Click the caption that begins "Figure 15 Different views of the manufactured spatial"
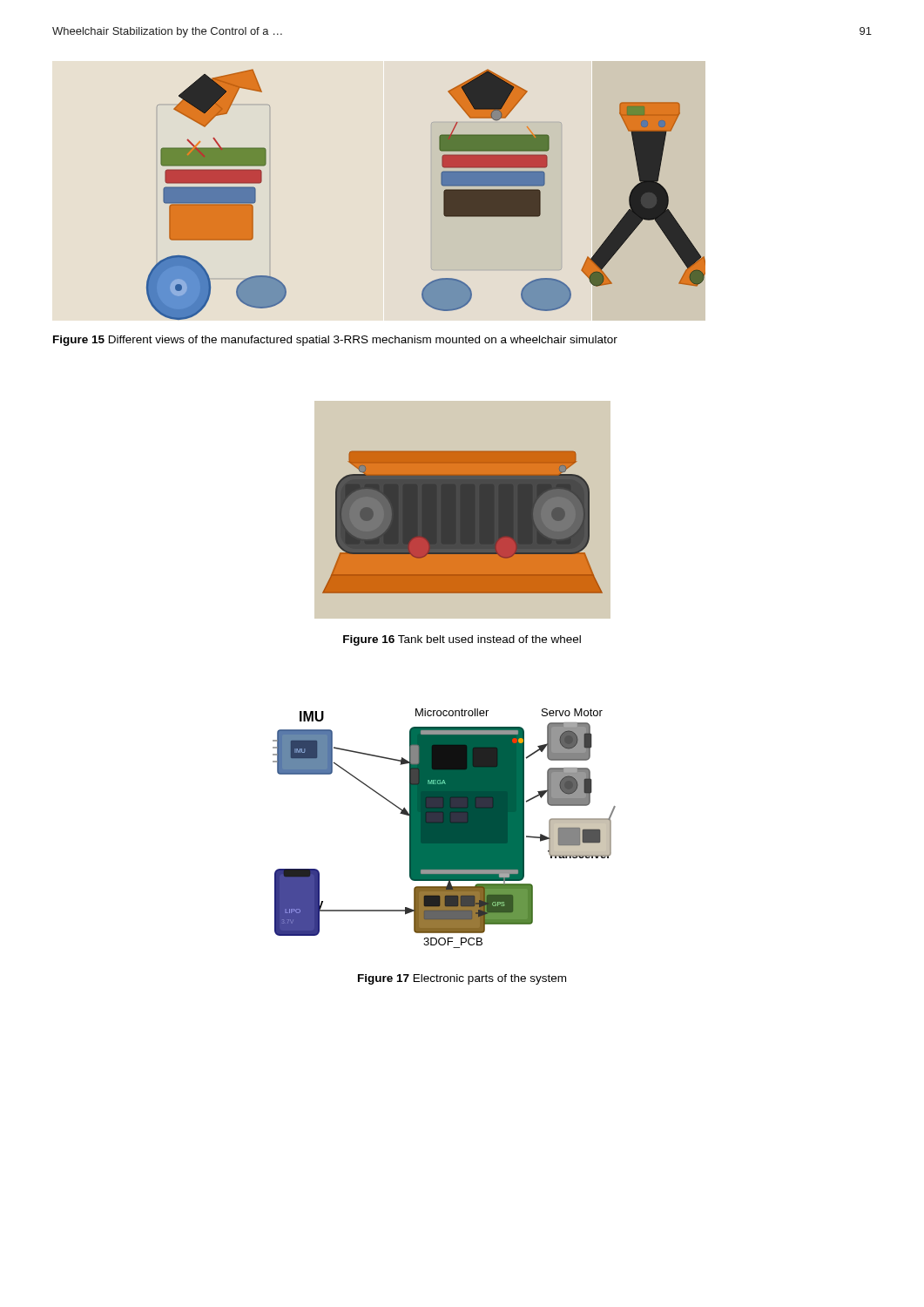Screen dimensions: 1307x924 click(335, 339)
